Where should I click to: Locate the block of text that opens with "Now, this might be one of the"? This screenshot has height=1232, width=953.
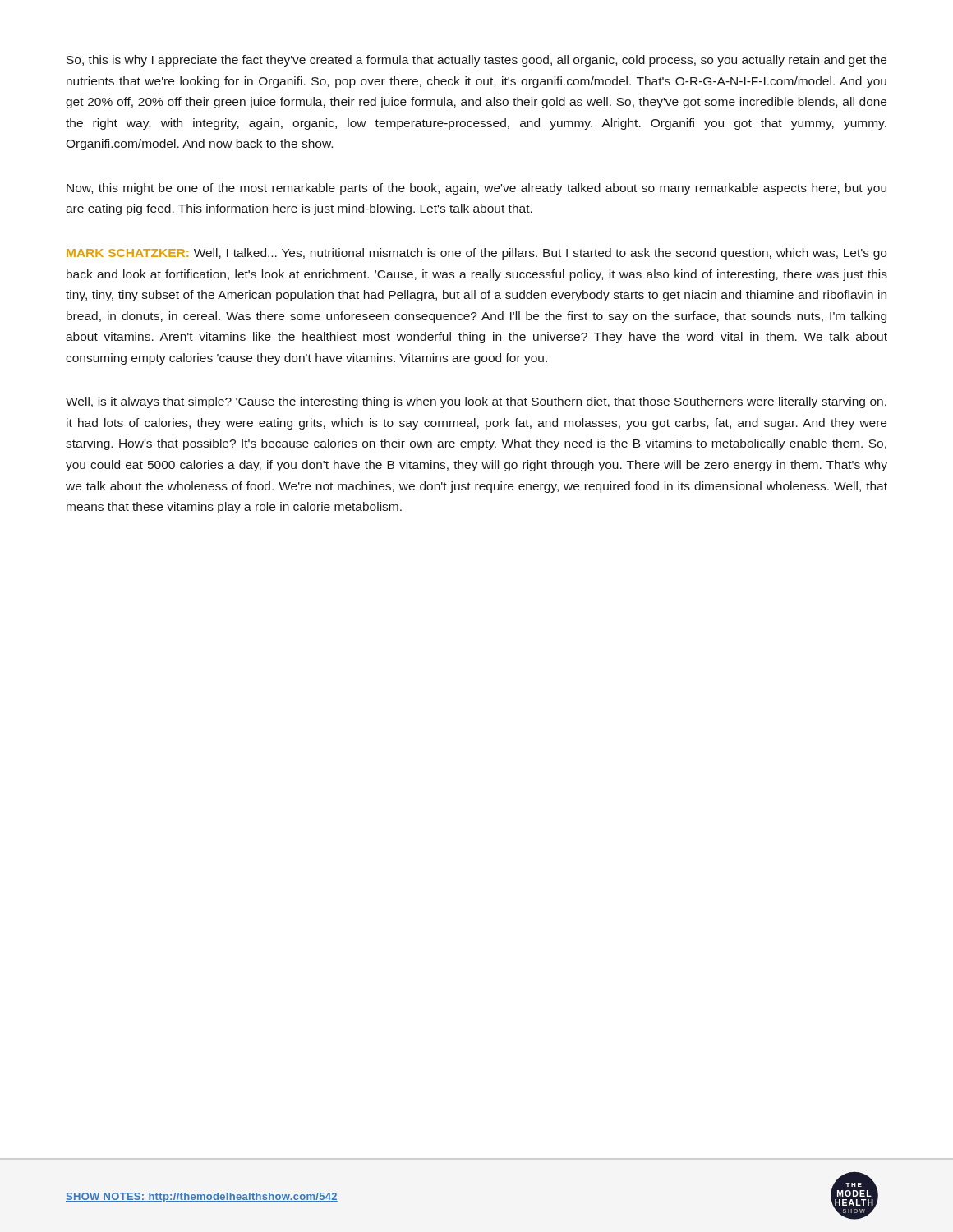coord(476,198)
